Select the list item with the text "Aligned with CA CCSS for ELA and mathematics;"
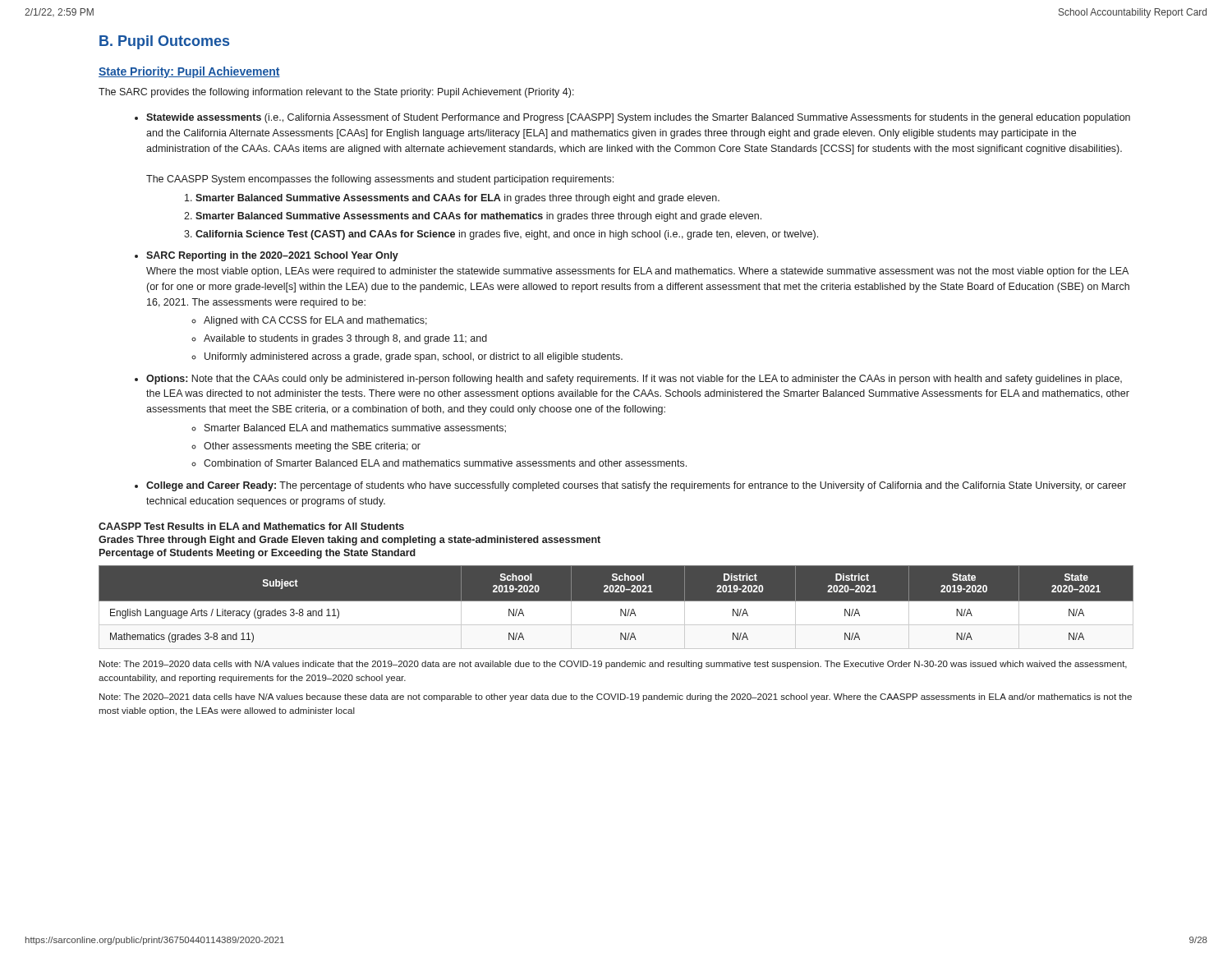The image size is (1232, 953). click(x=316, y=321)
